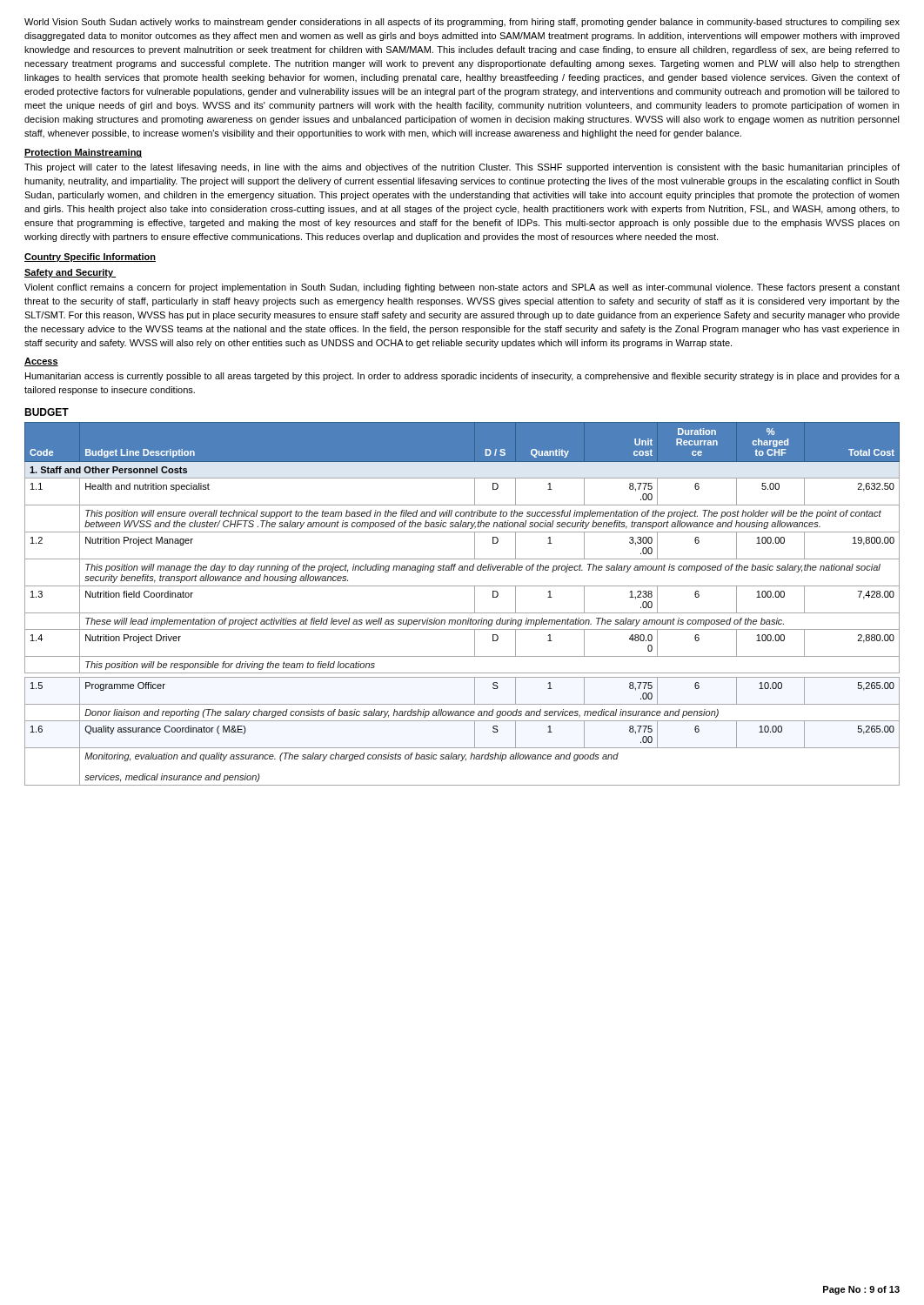Click on the element starting "Safety and Security"

click(70, 272)
